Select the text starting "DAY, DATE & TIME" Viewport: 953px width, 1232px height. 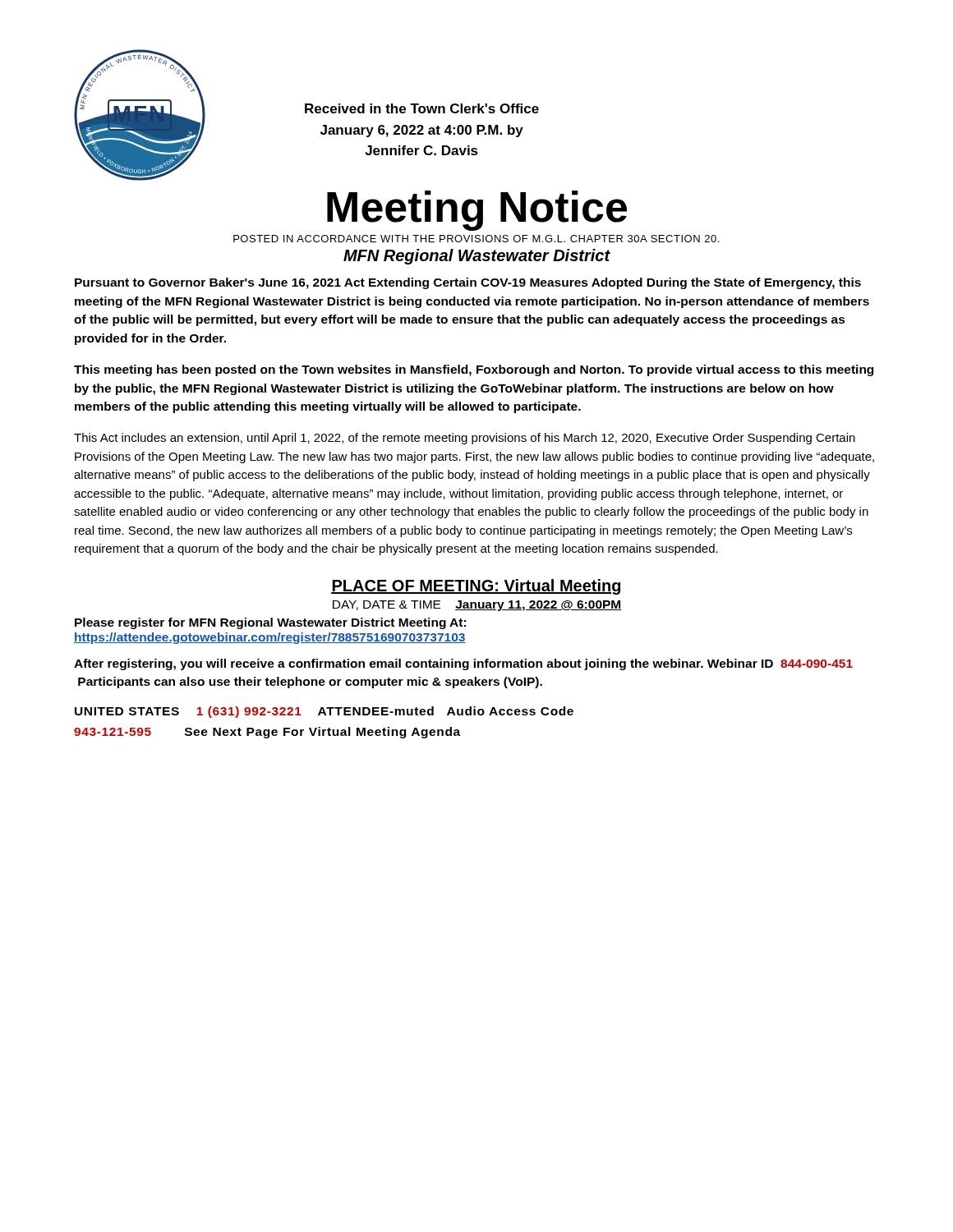(476, 604)
